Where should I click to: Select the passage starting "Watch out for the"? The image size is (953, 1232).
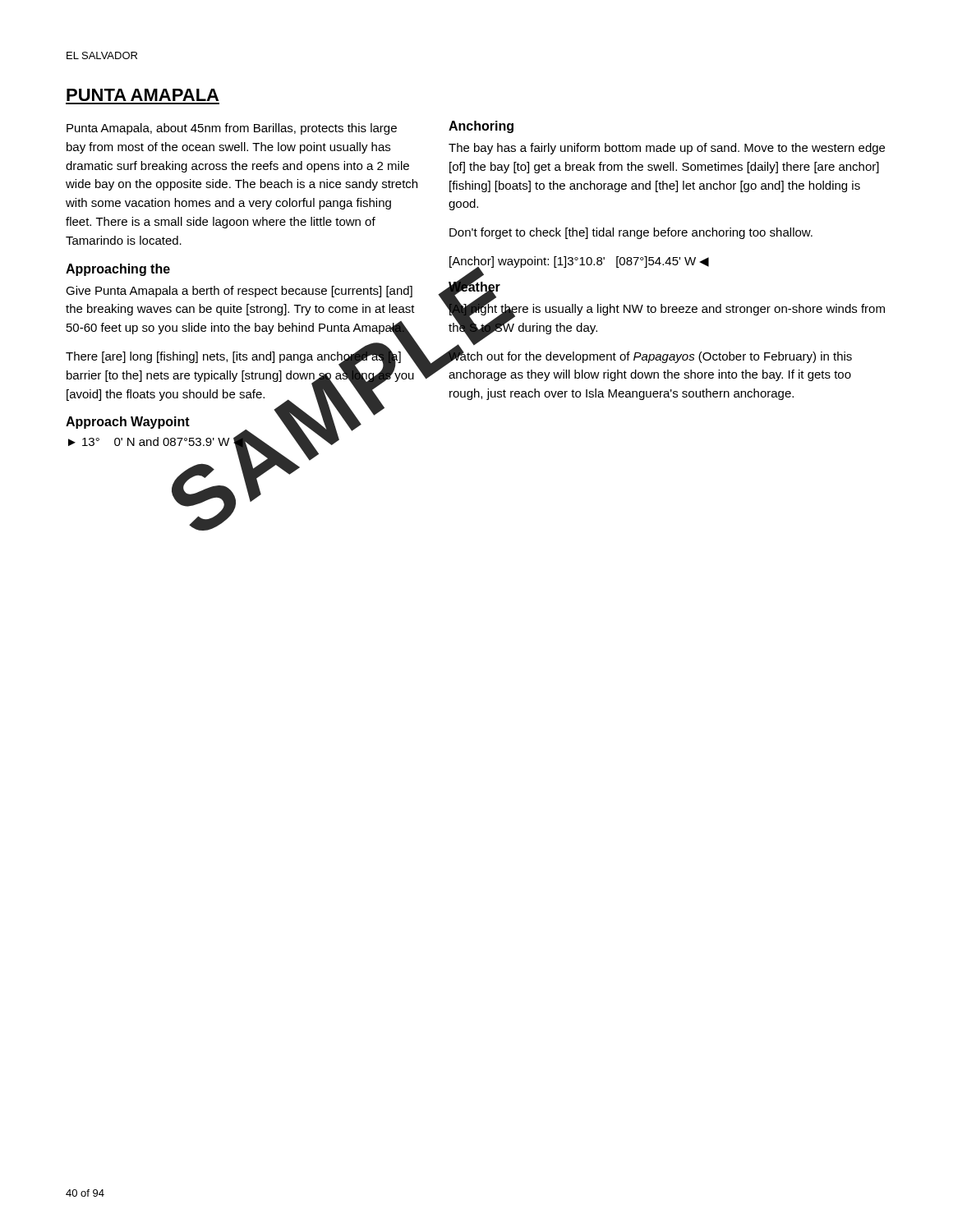(x=650, y=374)
